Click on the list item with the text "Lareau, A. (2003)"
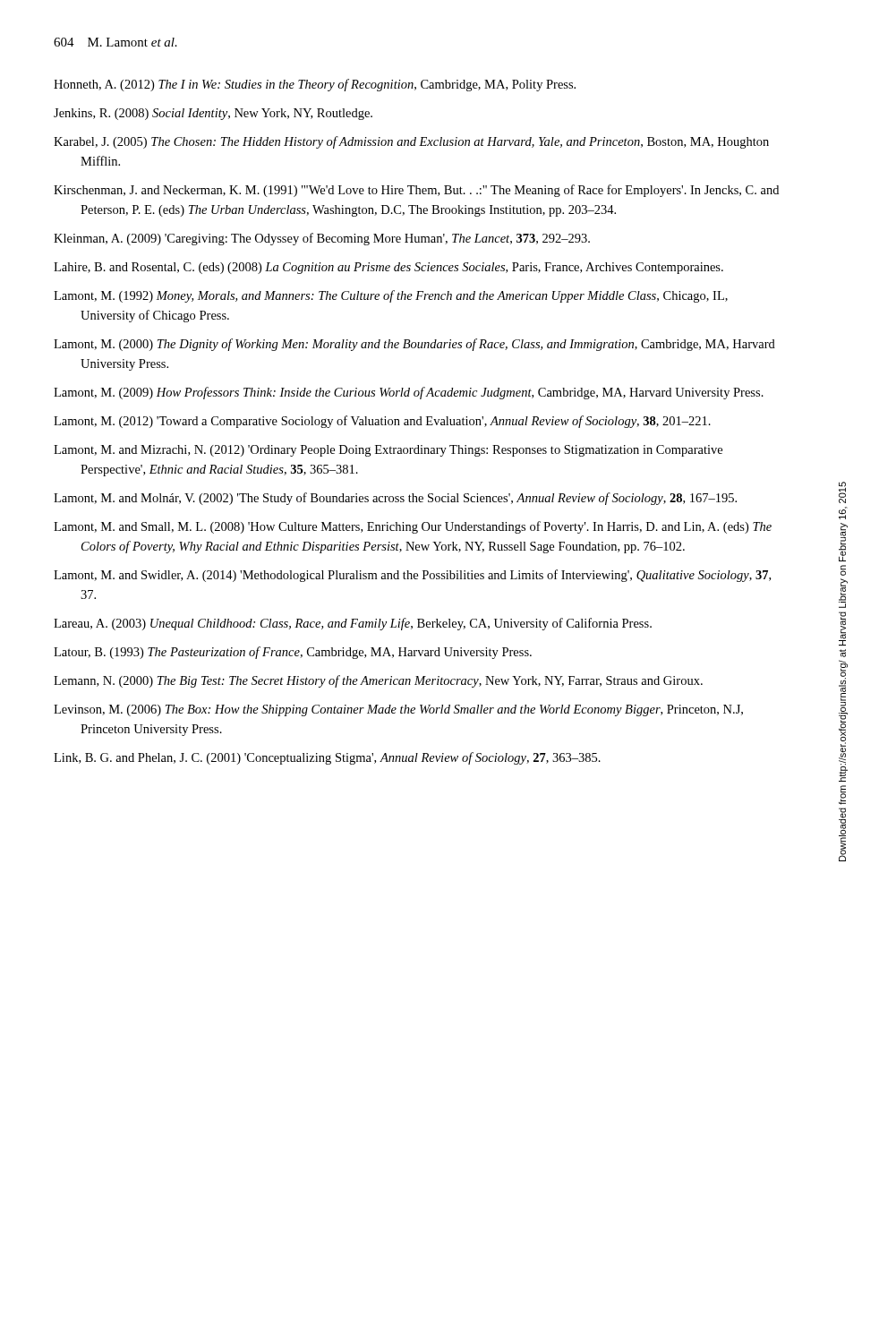Viewport: 896px width, 1343px height. pyautogui.click(x=353, y=623)
